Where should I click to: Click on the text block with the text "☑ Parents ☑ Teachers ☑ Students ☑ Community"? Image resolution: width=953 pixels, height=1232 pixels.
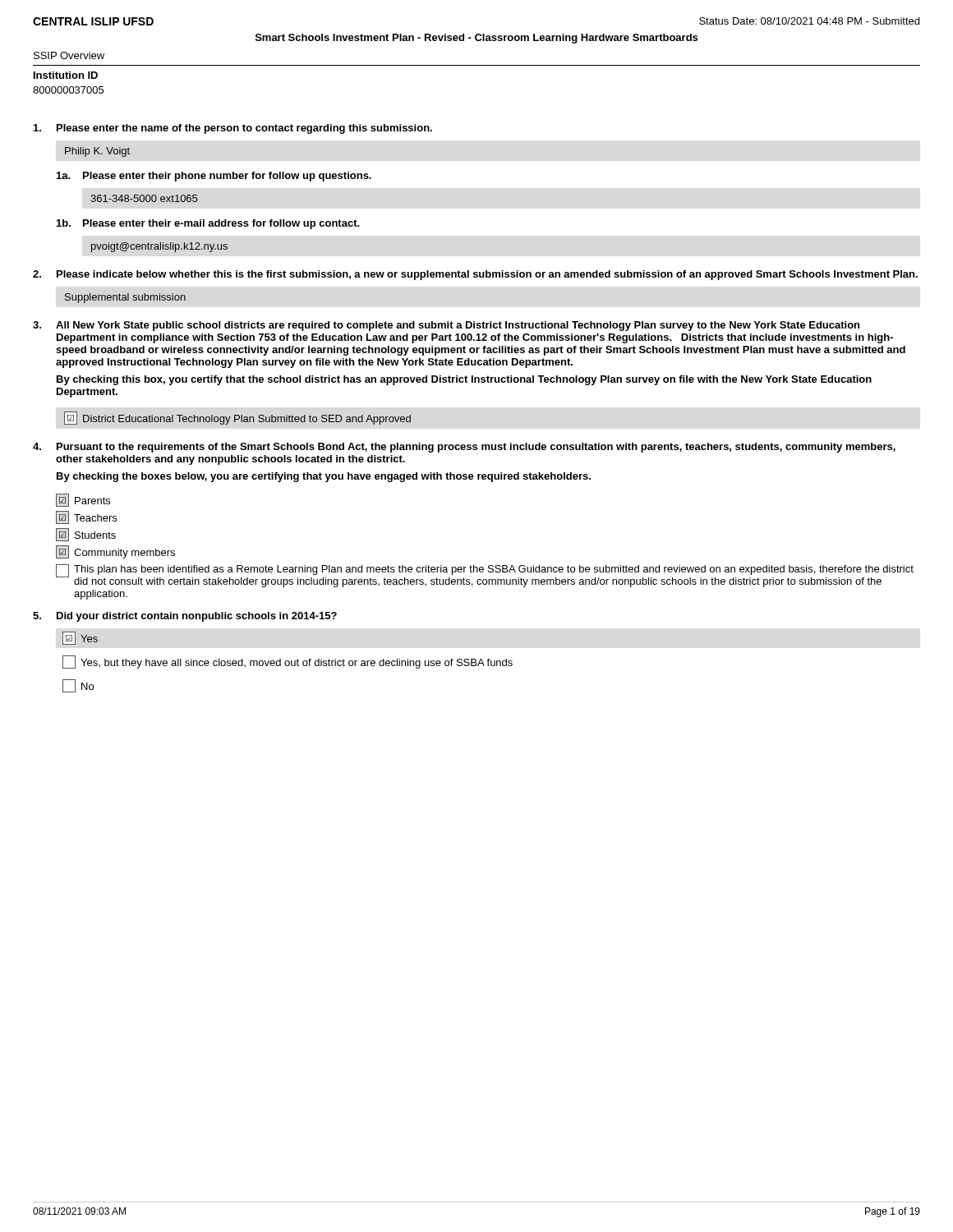point(83,500)
